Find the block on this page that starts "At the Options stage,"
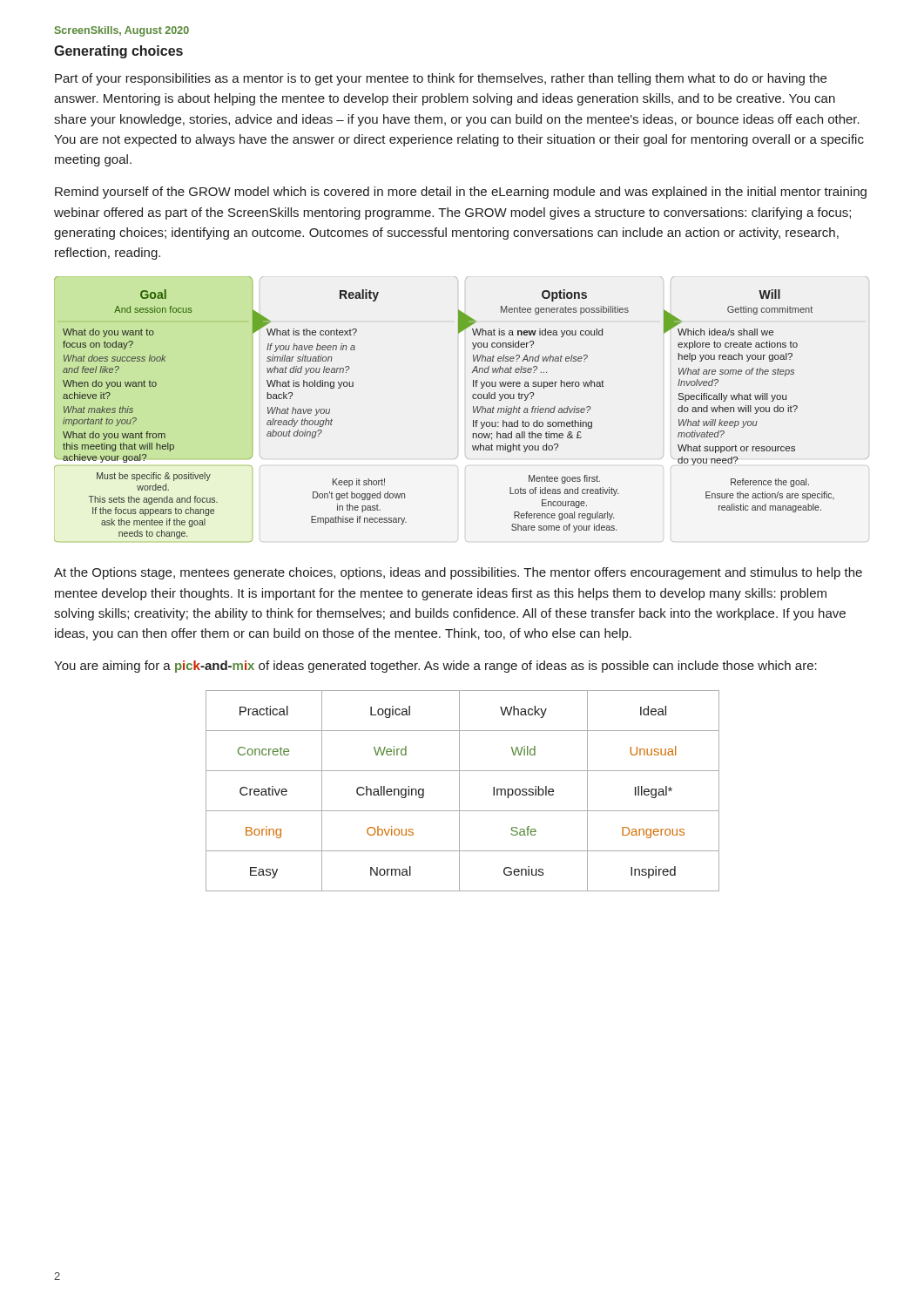Image resolution: width=924 pixels, height=1307 pixels. [458, 603]
